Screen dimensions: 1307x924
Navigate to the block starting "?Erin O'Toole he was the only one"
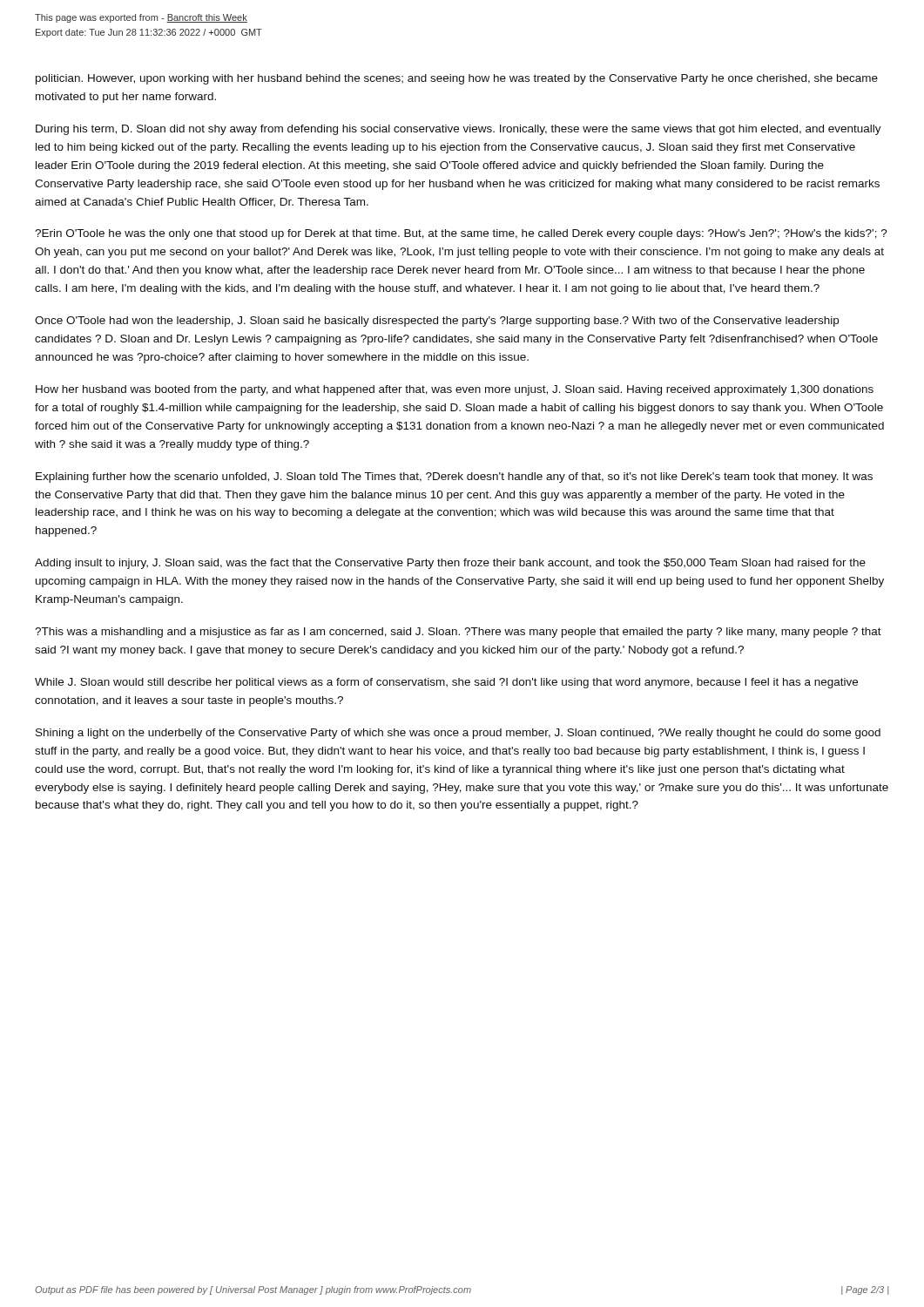461,261
